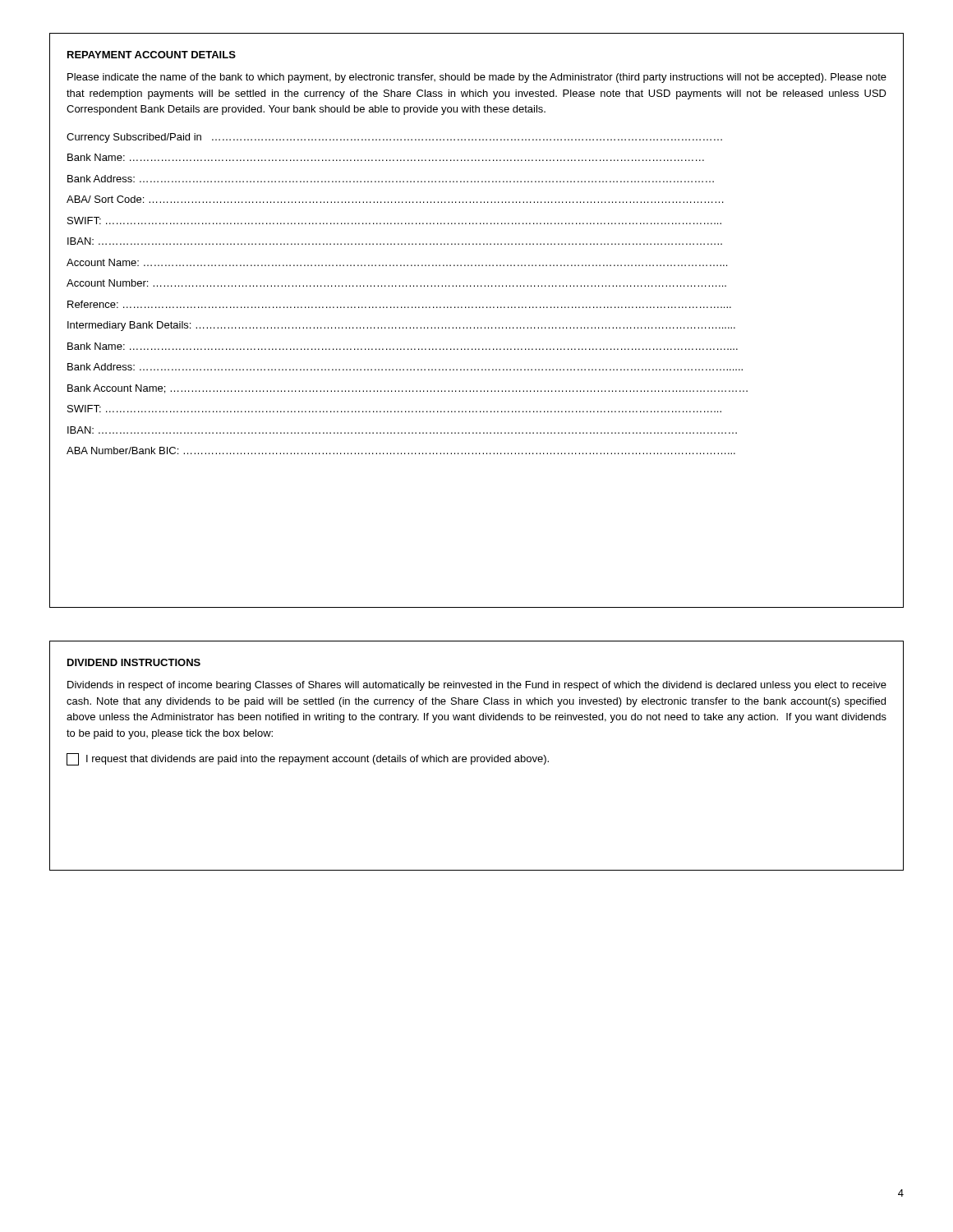Navigate to the block starting "IBAN: ………………………………………………………………………………………………………………………………………………………….."
This screenshot has height=1232, width=953.
[395, 241]
